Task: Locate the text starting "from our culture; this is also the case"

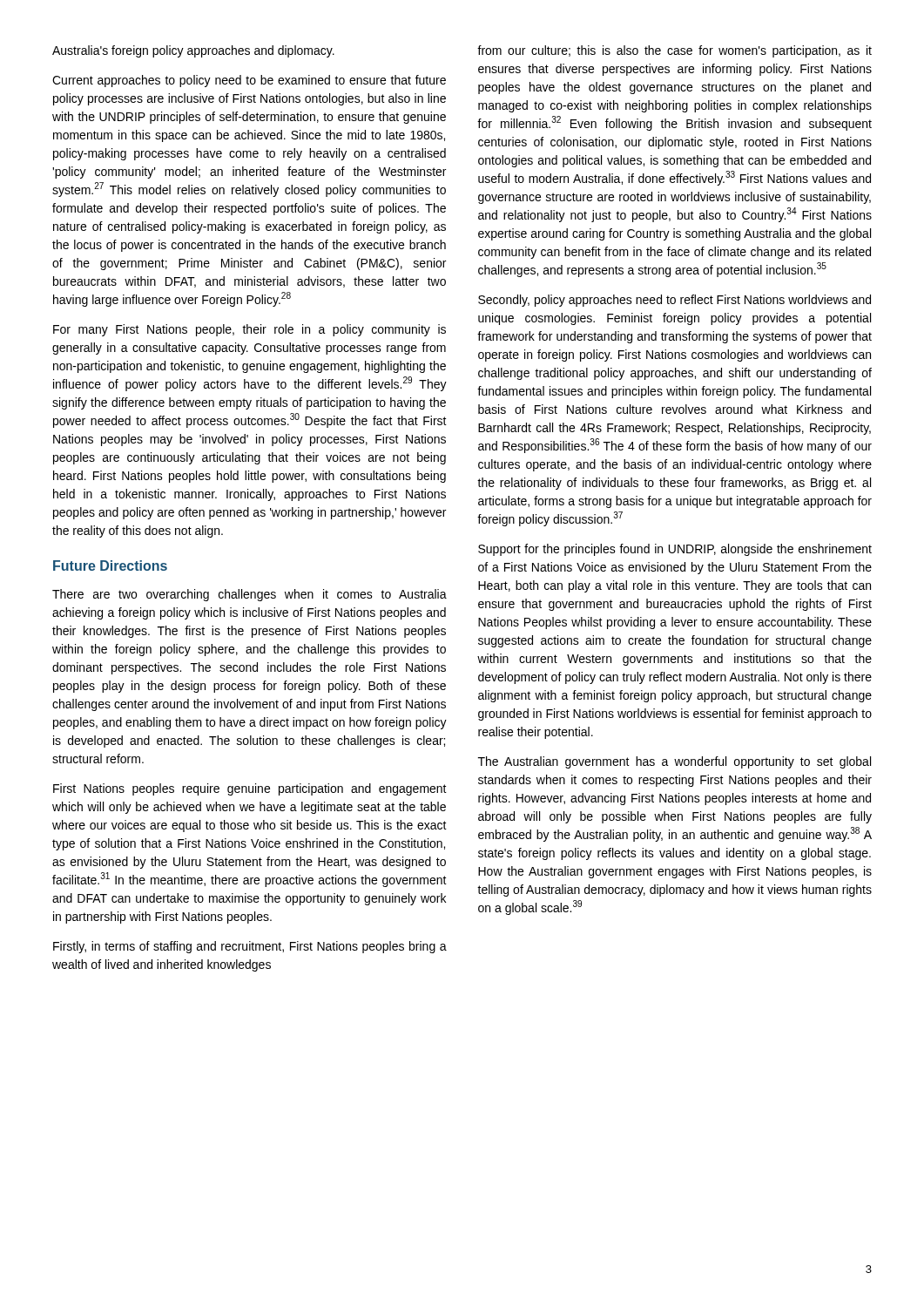Action: pos(675,161)
